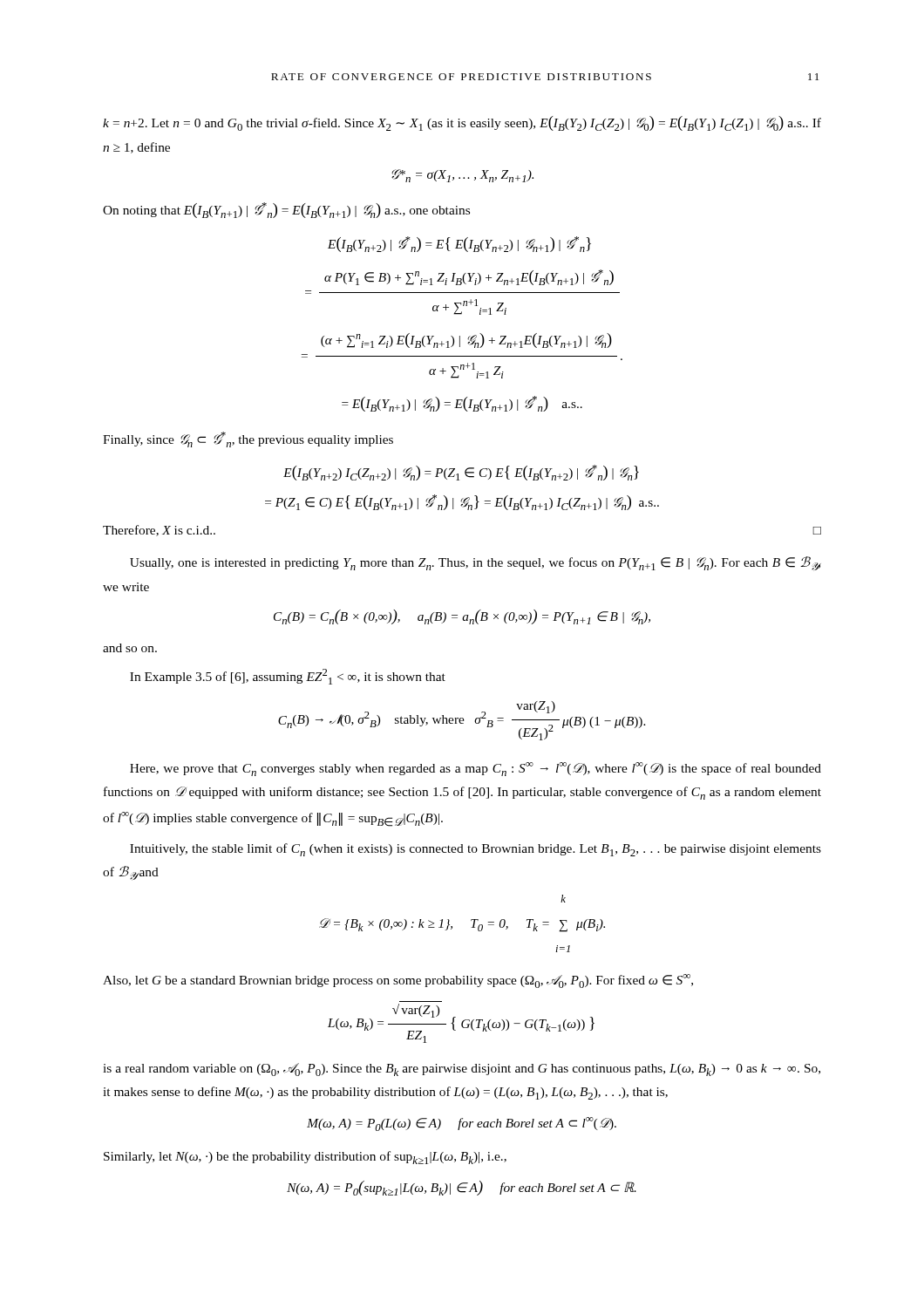This screenshot has height=1308, width=924.
Task: Click on the formula that says "E(IB(Yn+2) IC(Zn+2) |"
Action: click(462, 487)
